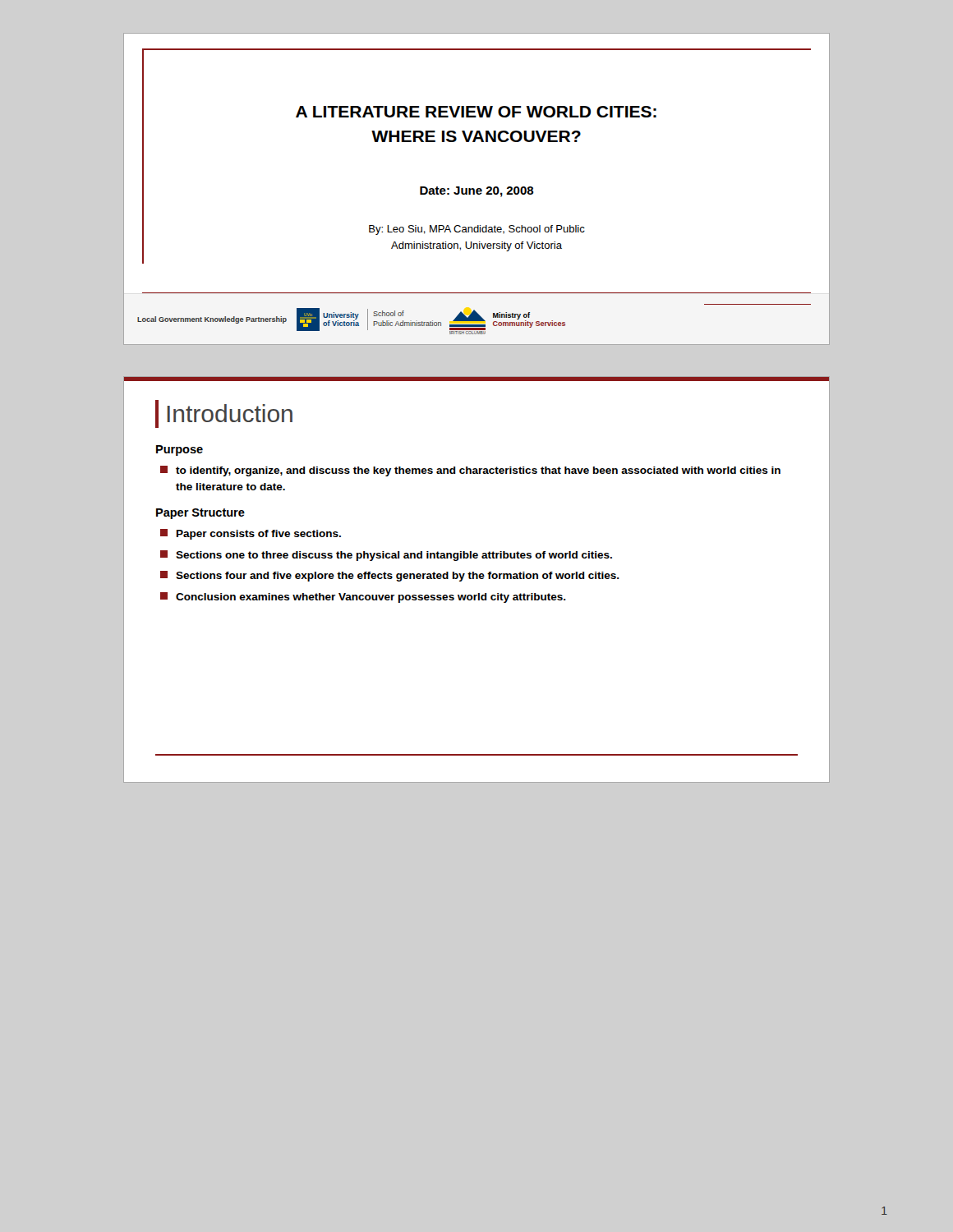Find the list item containing "Conclusion examines whether Vancouver possesses"
This screenshot has height=1232, width=953.
(x=363, y=597)
